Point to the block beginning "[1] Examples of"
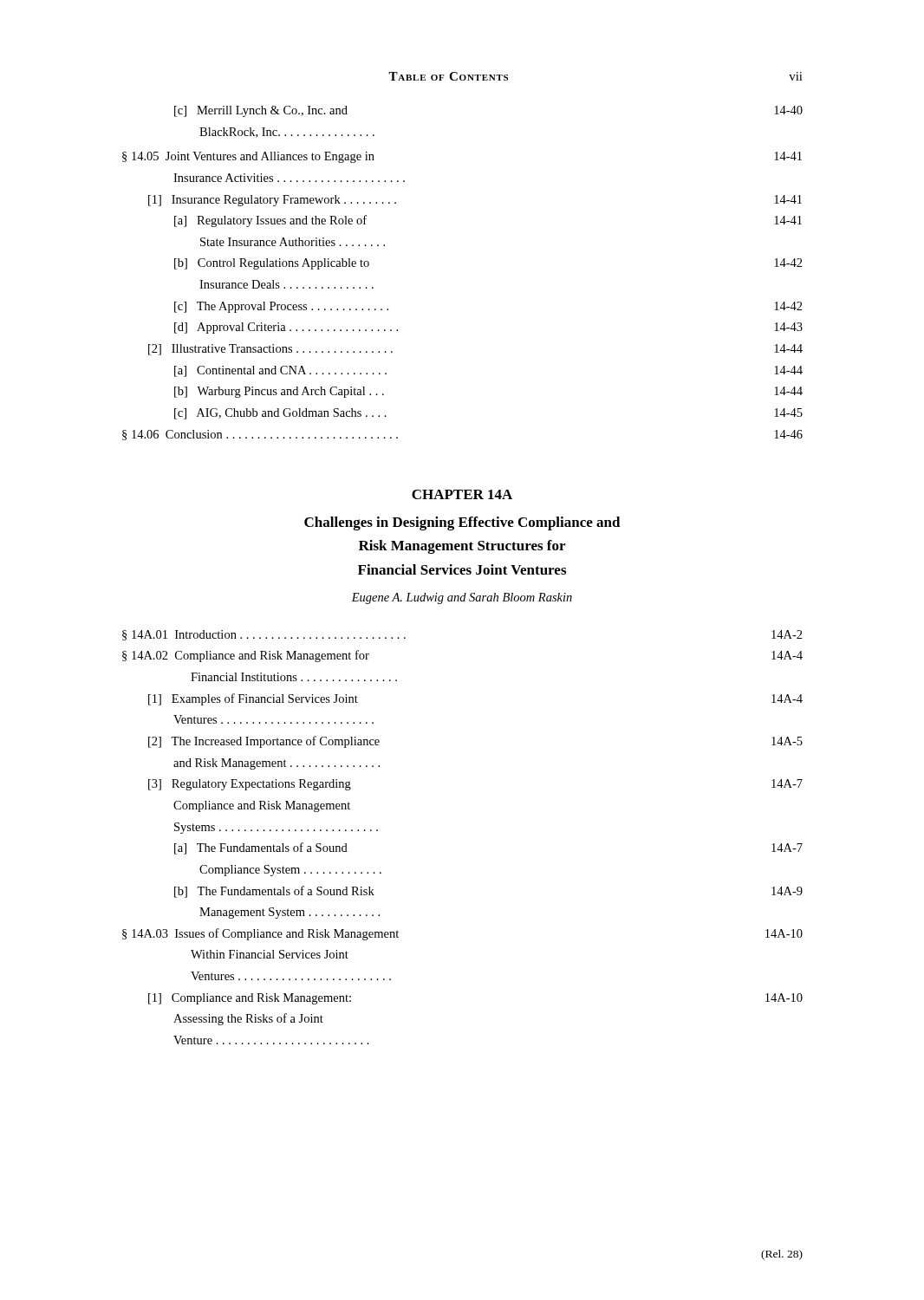 [250, 699]
